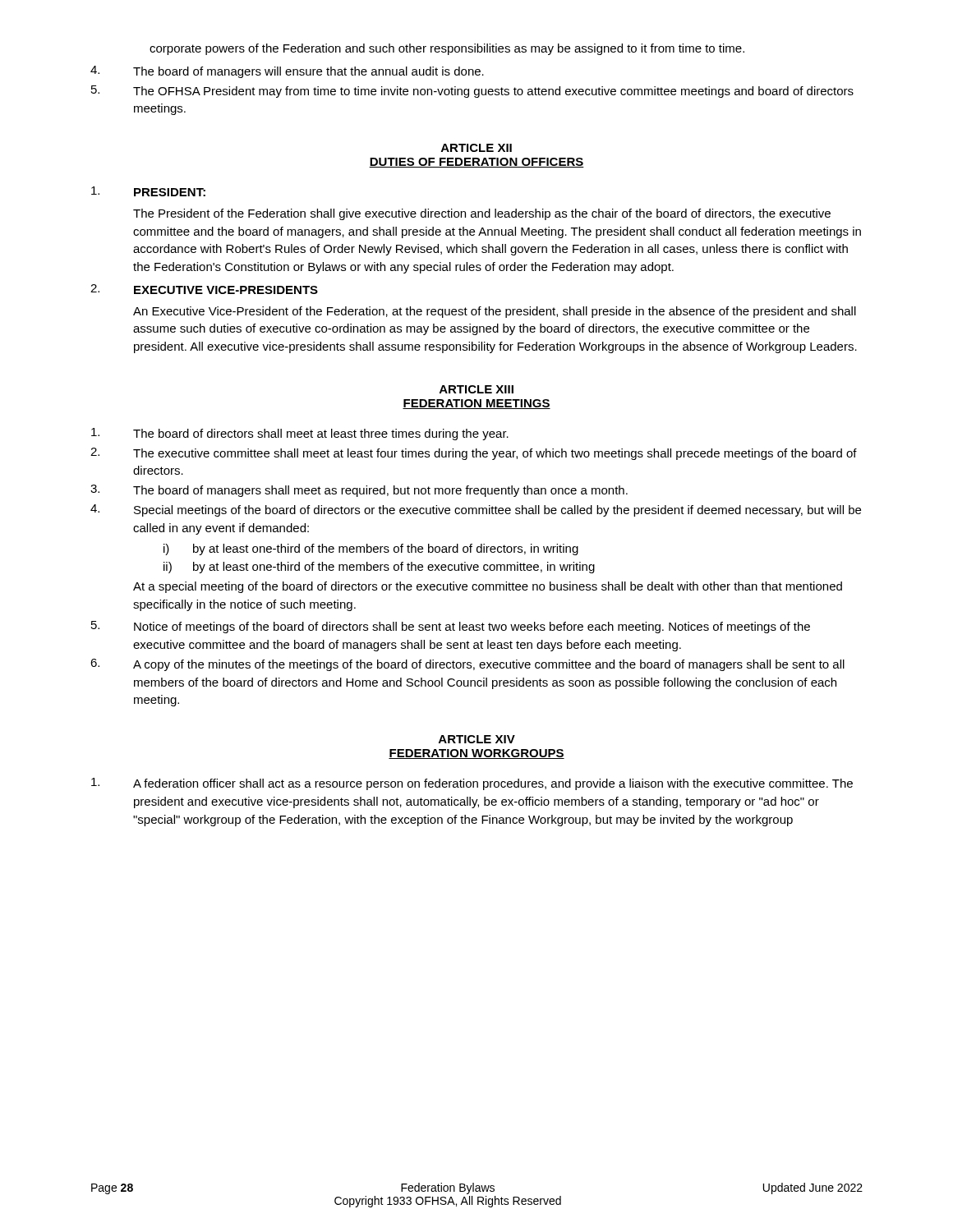Click the passage that begins "5. Notice of meetings of"
Viewport: 953px width, 1232px height.
pos(476,636)
